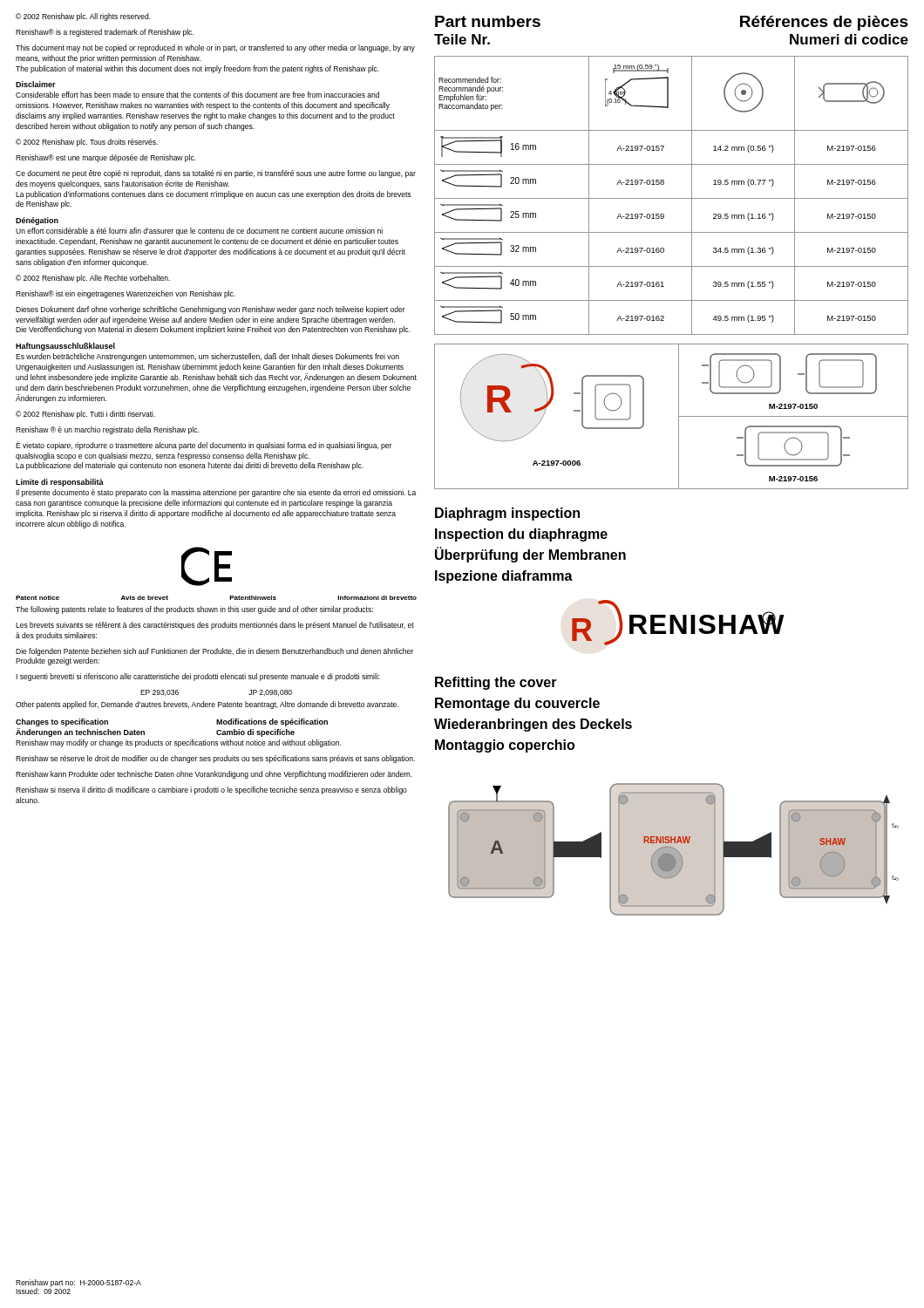Viewport: 924px width, 1308px height.
Task: Select the text starting "© 2002 Renishaw plc. Tous droits réservés."
Action: click(87, 142)
